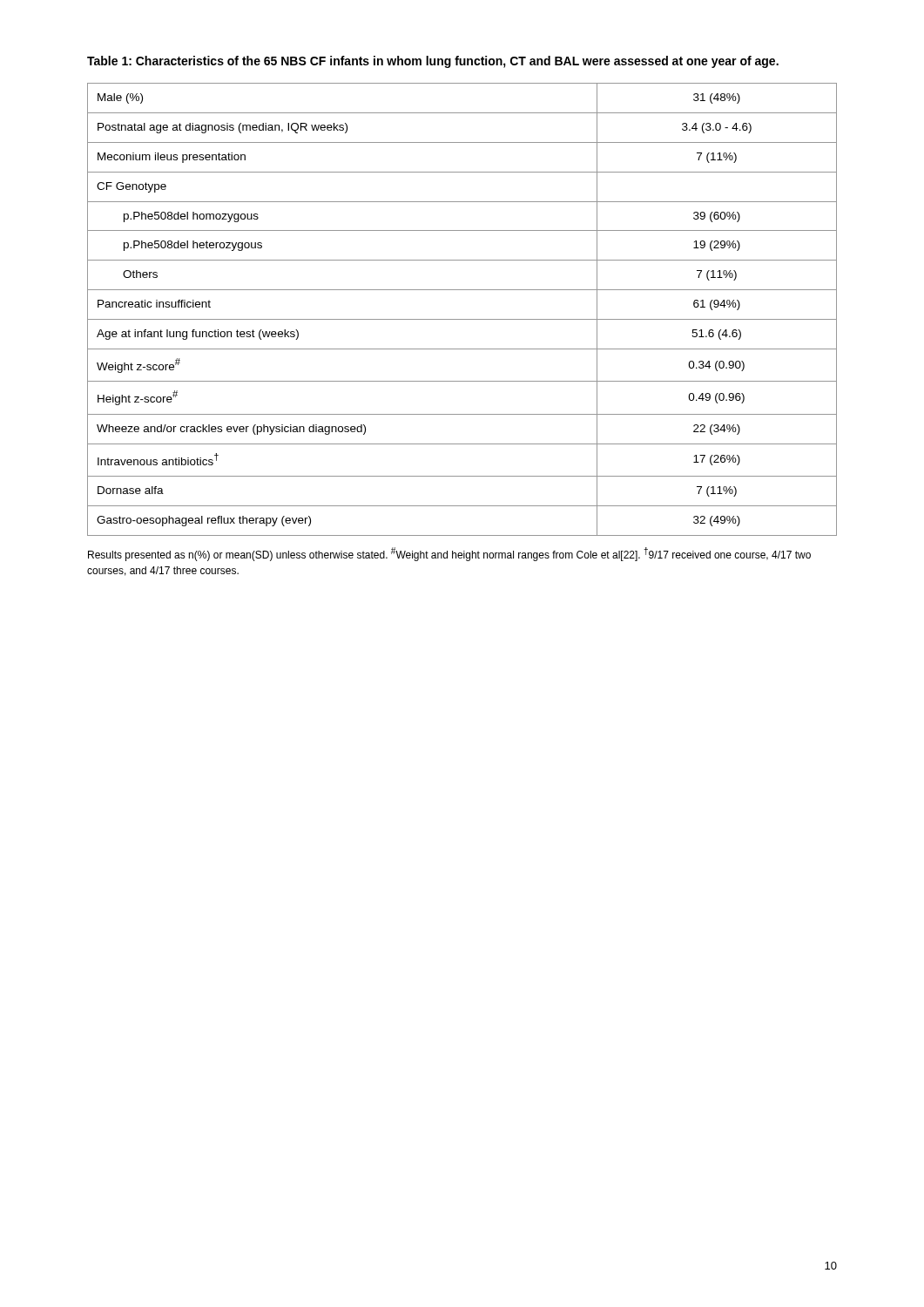Select the table that reads "0.49 (0.96)"
Screen dimensions: 1307x924
[x=462, y=309]
